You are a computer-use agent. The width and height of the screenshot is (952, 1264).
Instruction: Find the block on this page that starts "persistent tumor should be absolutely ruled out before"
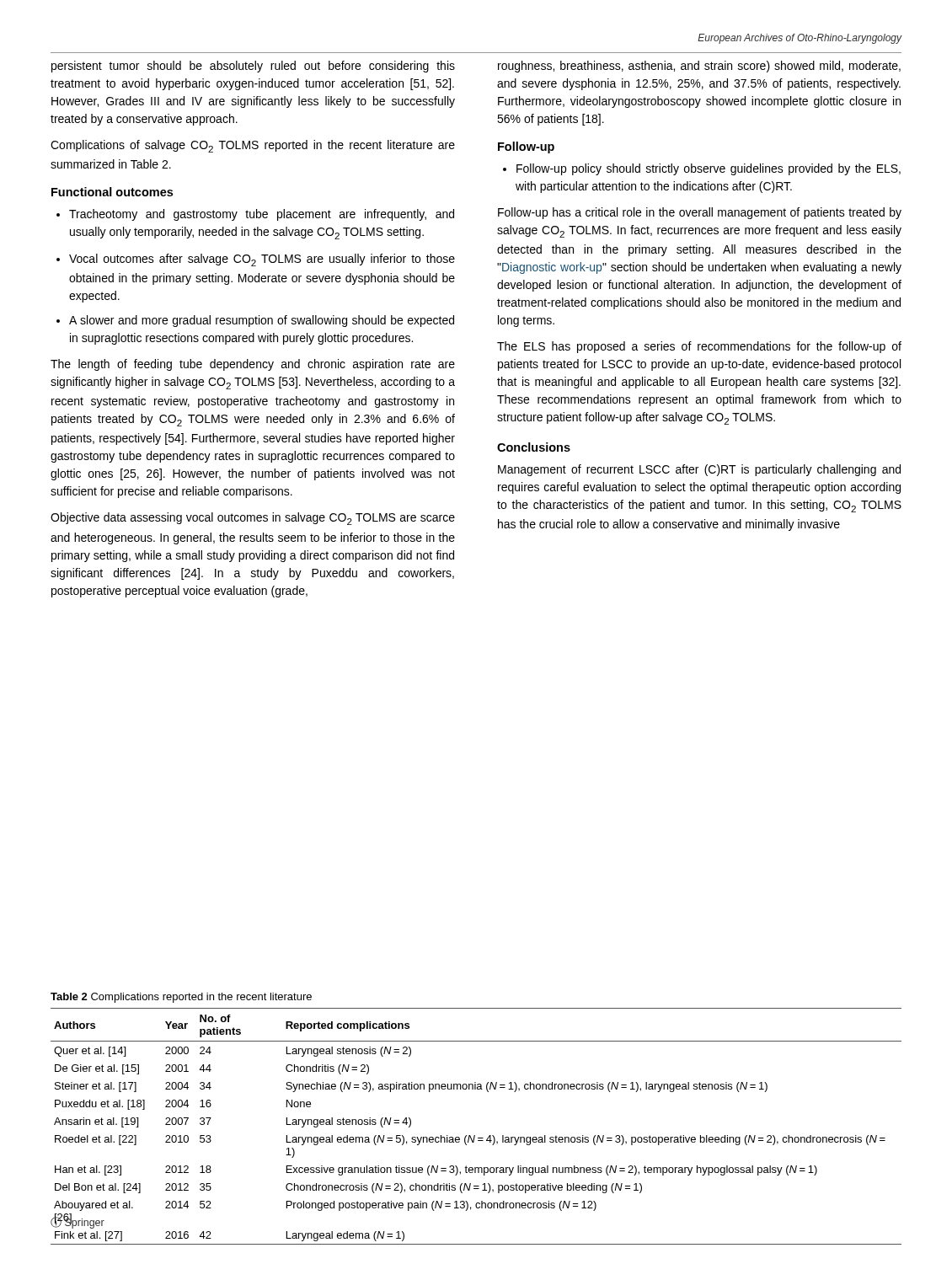click(x=253, y=116)
